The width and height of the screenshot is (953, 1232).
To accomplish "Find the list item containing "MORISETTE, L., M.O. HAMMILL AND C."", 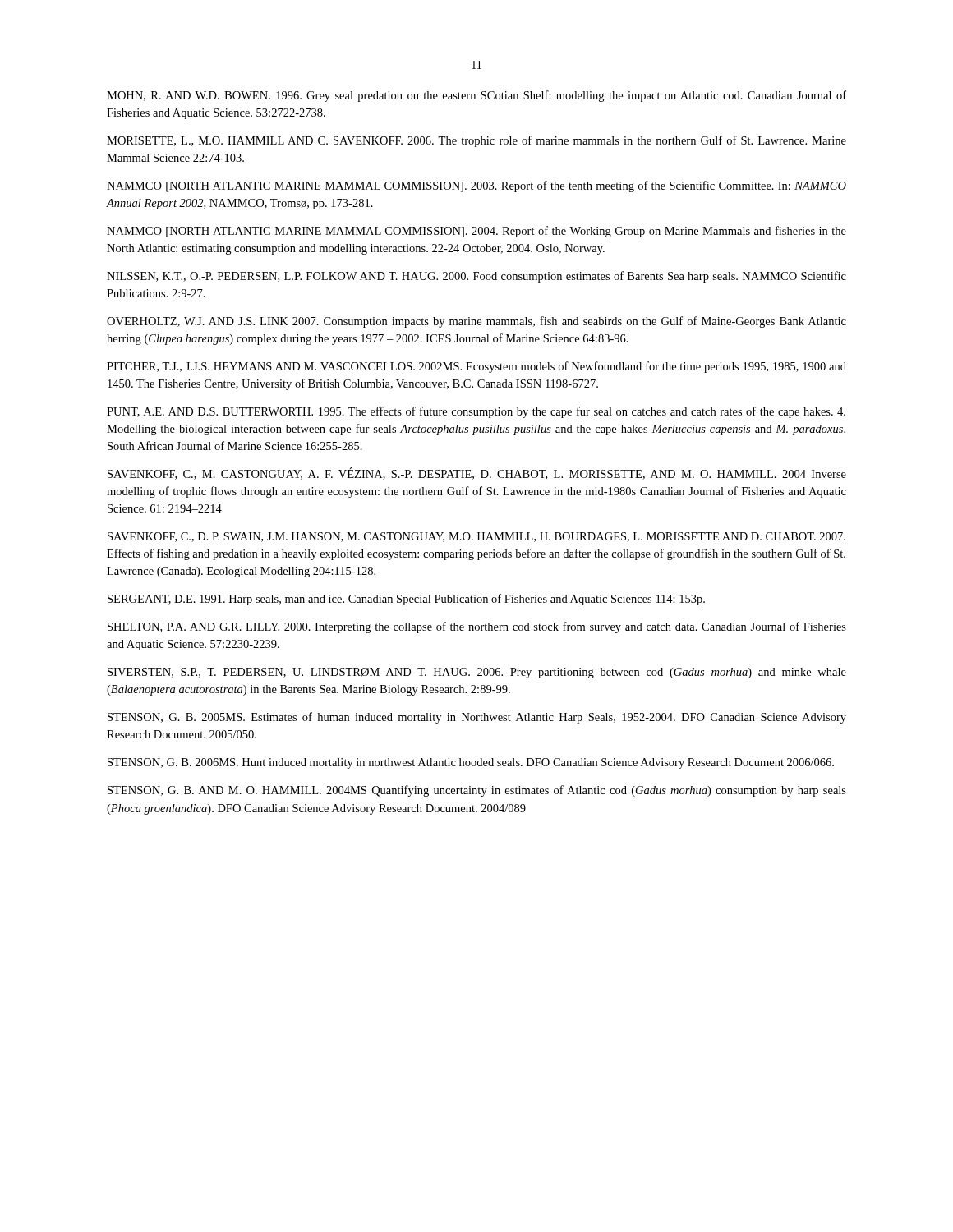I will click(x=476, y=149).
